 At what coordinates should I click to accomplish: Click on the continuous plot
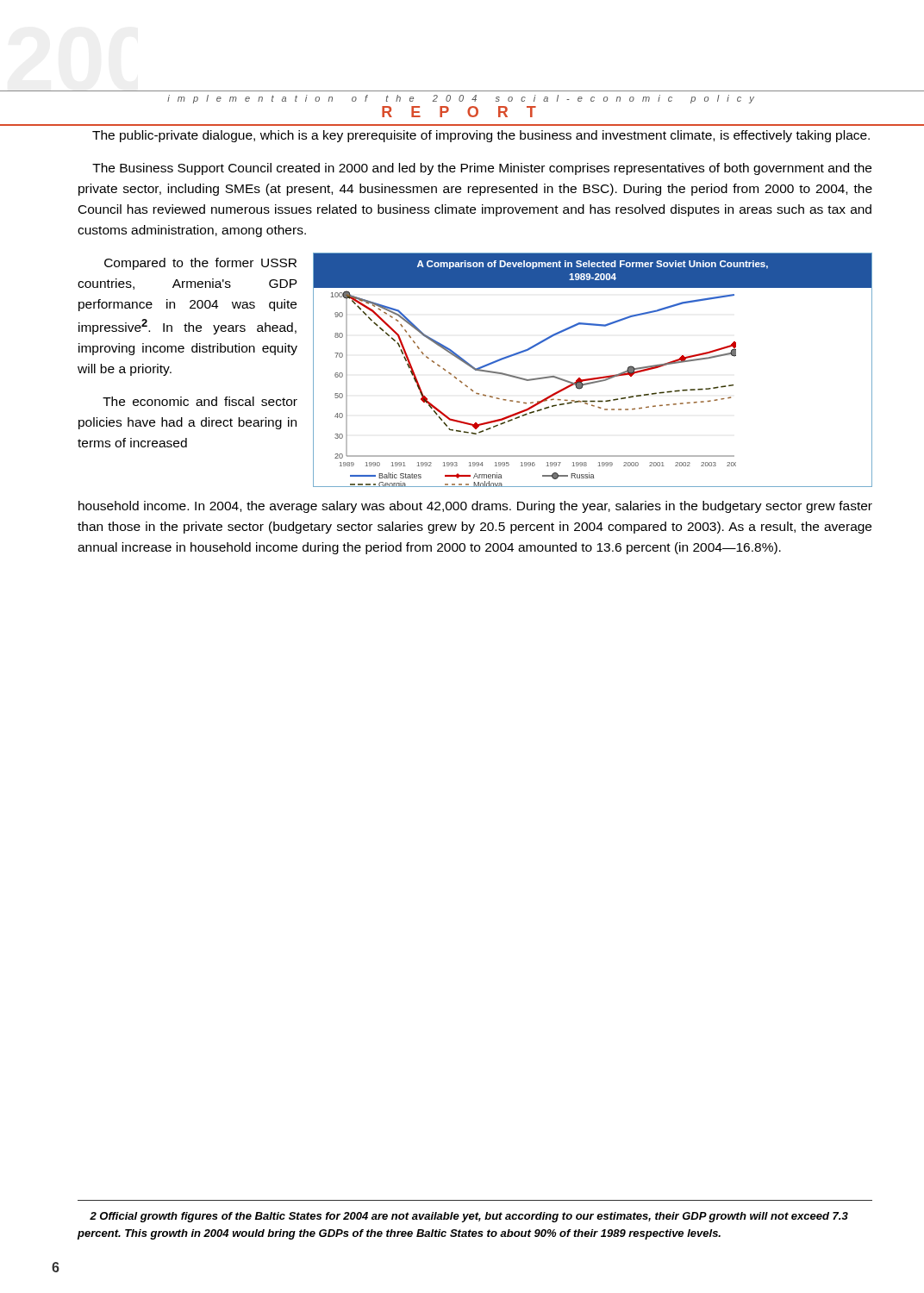[593, 370]
